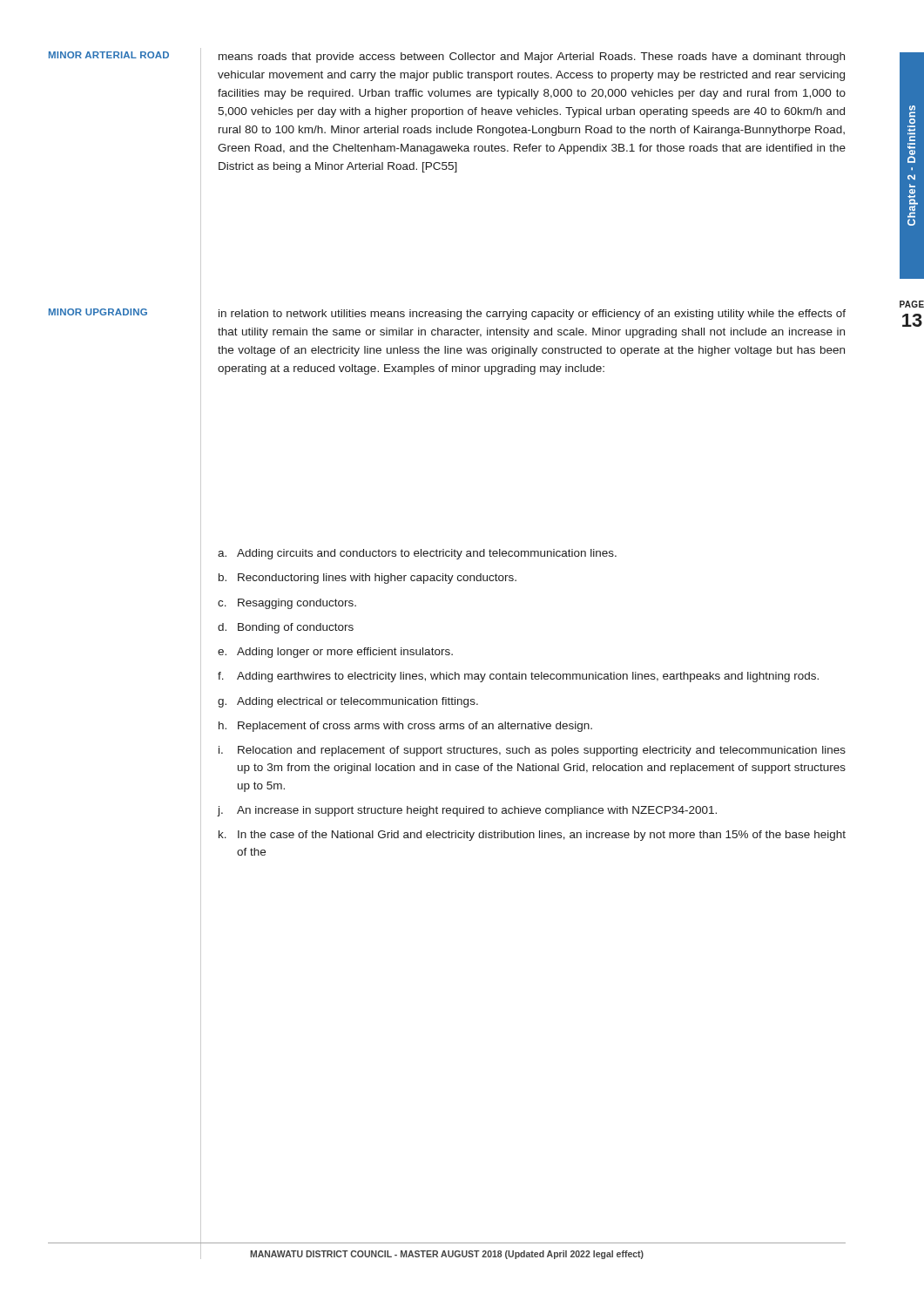924x1307 pixels.
Task: Point to "g. Adding electrical or telecommunication fittings."
Action: pyautogui.click(x=348, y=702)
